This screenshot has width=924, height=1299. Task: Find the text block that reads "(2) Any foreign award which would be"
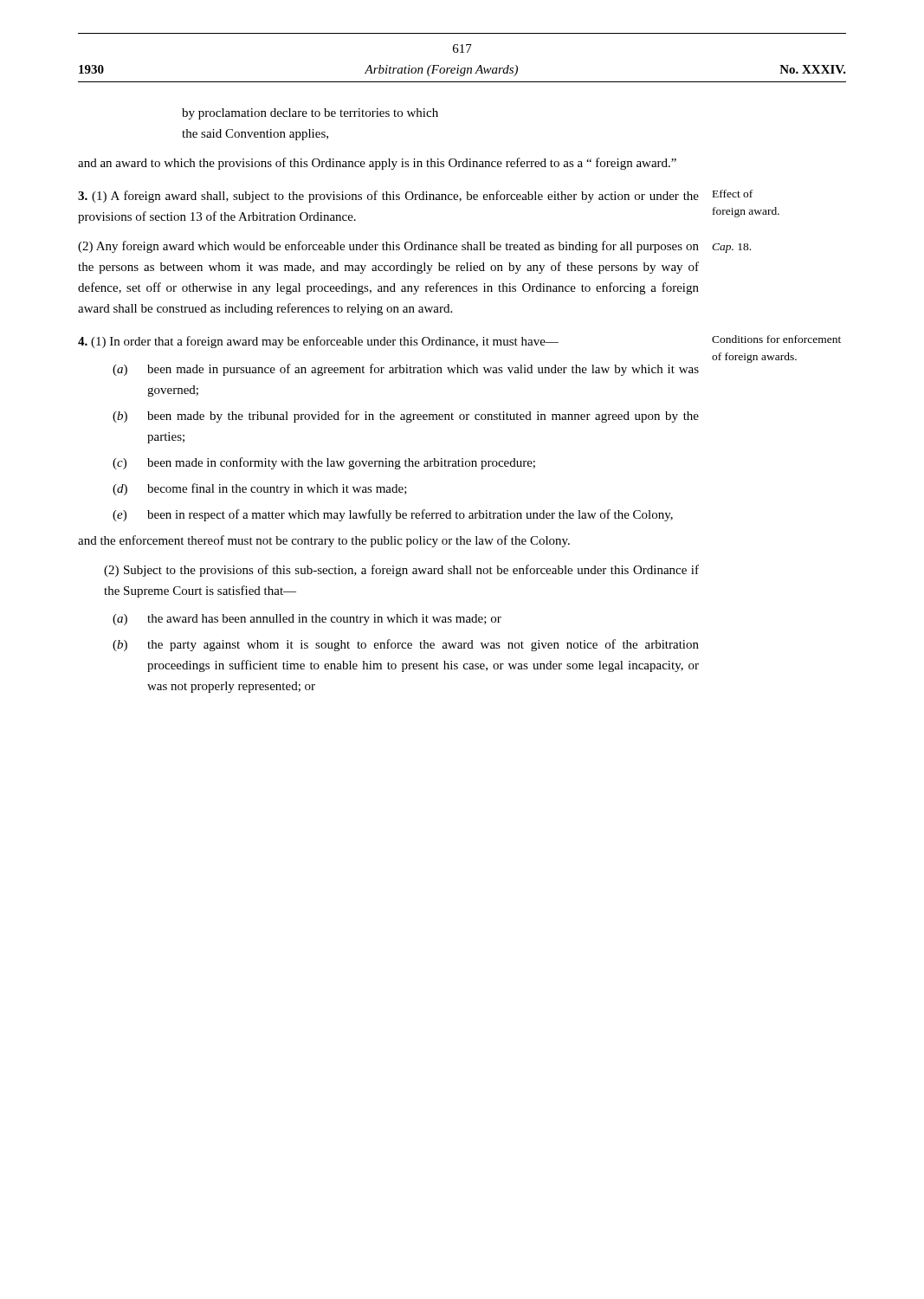388,277
